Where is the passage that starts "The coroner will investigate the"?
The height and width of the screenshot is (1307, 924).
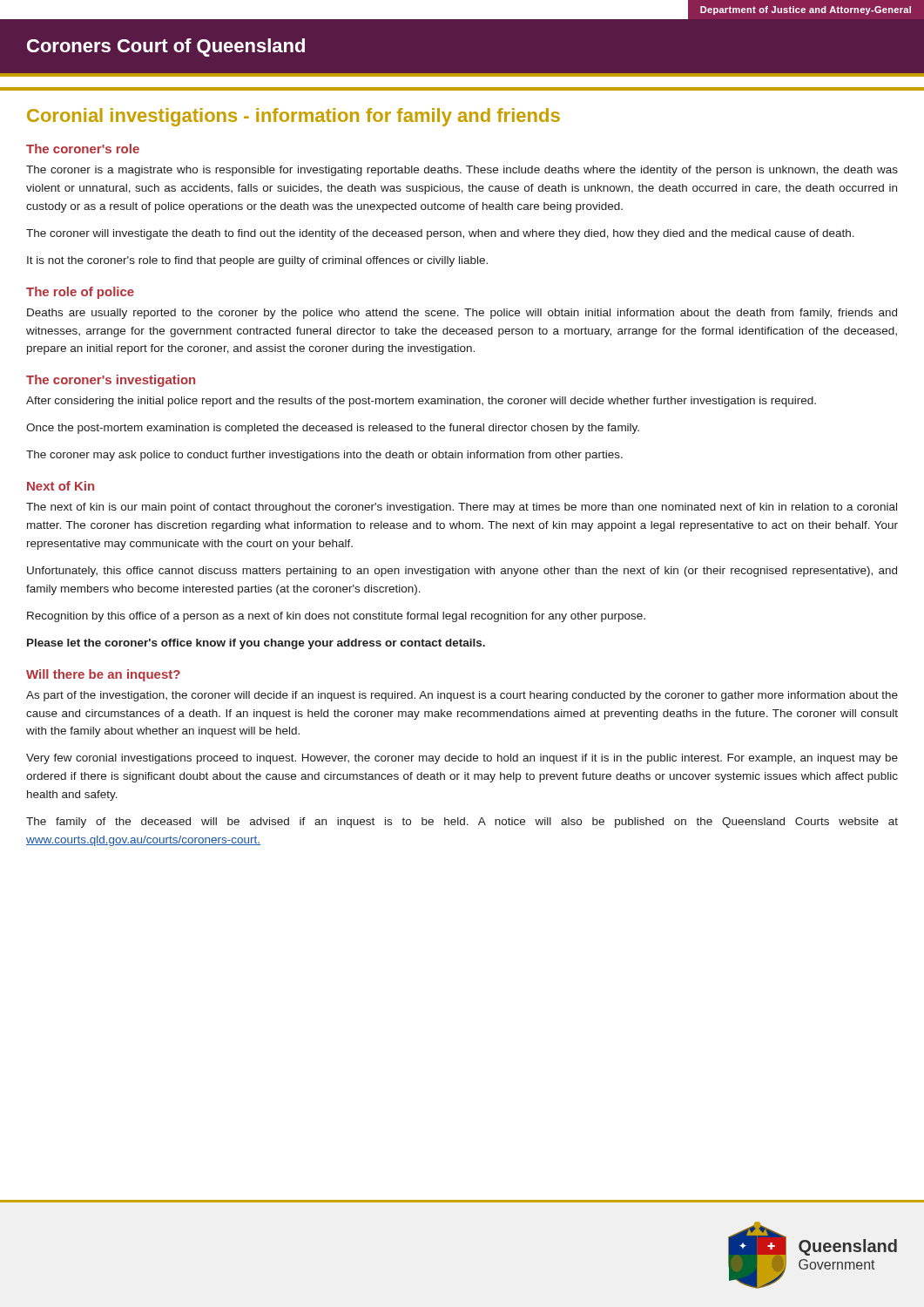coord(441,233)
